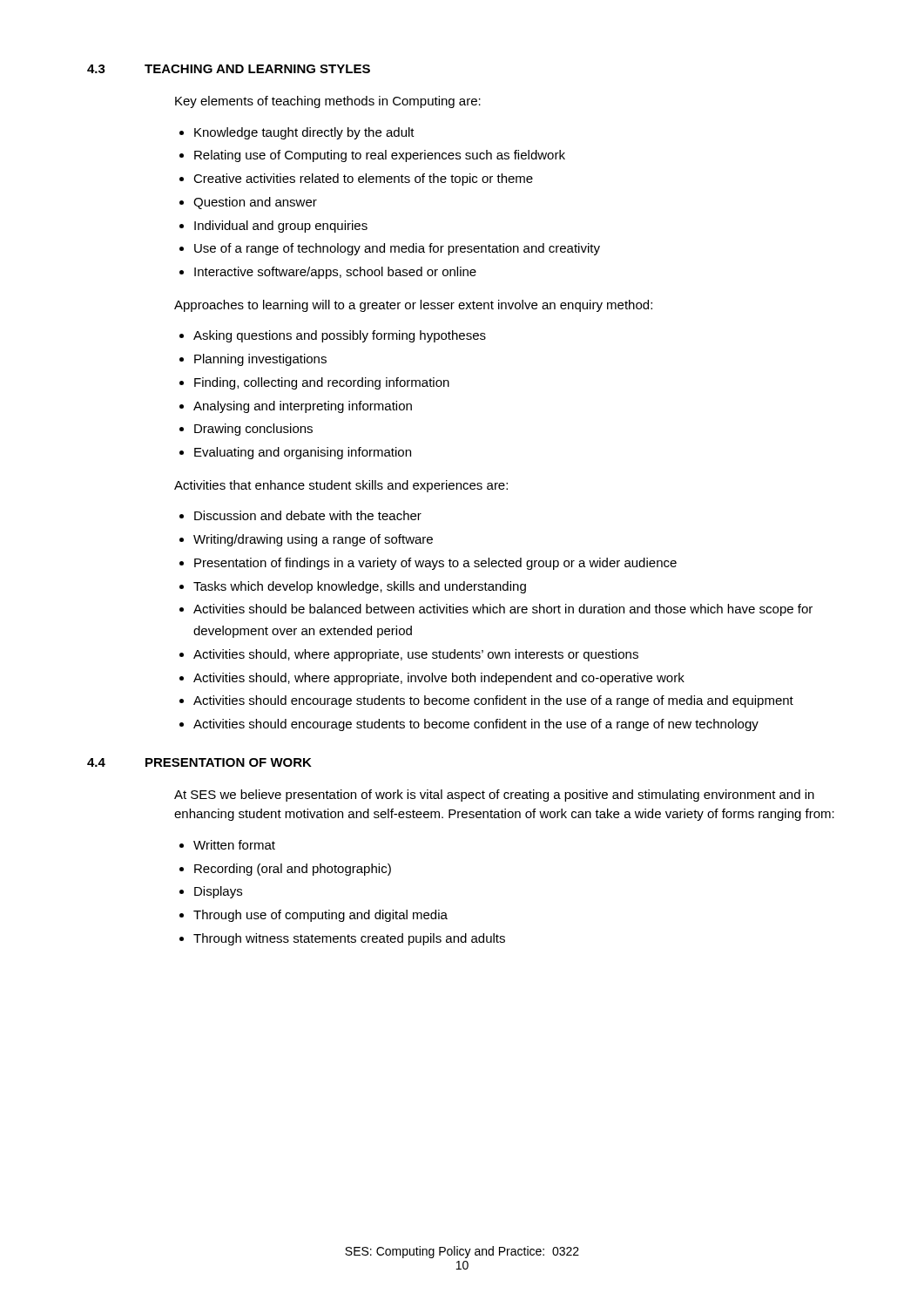Click on the element starting "Relating use of"
The height and width of the screenshot is (1307, 924).
click(x=379, y=155)
